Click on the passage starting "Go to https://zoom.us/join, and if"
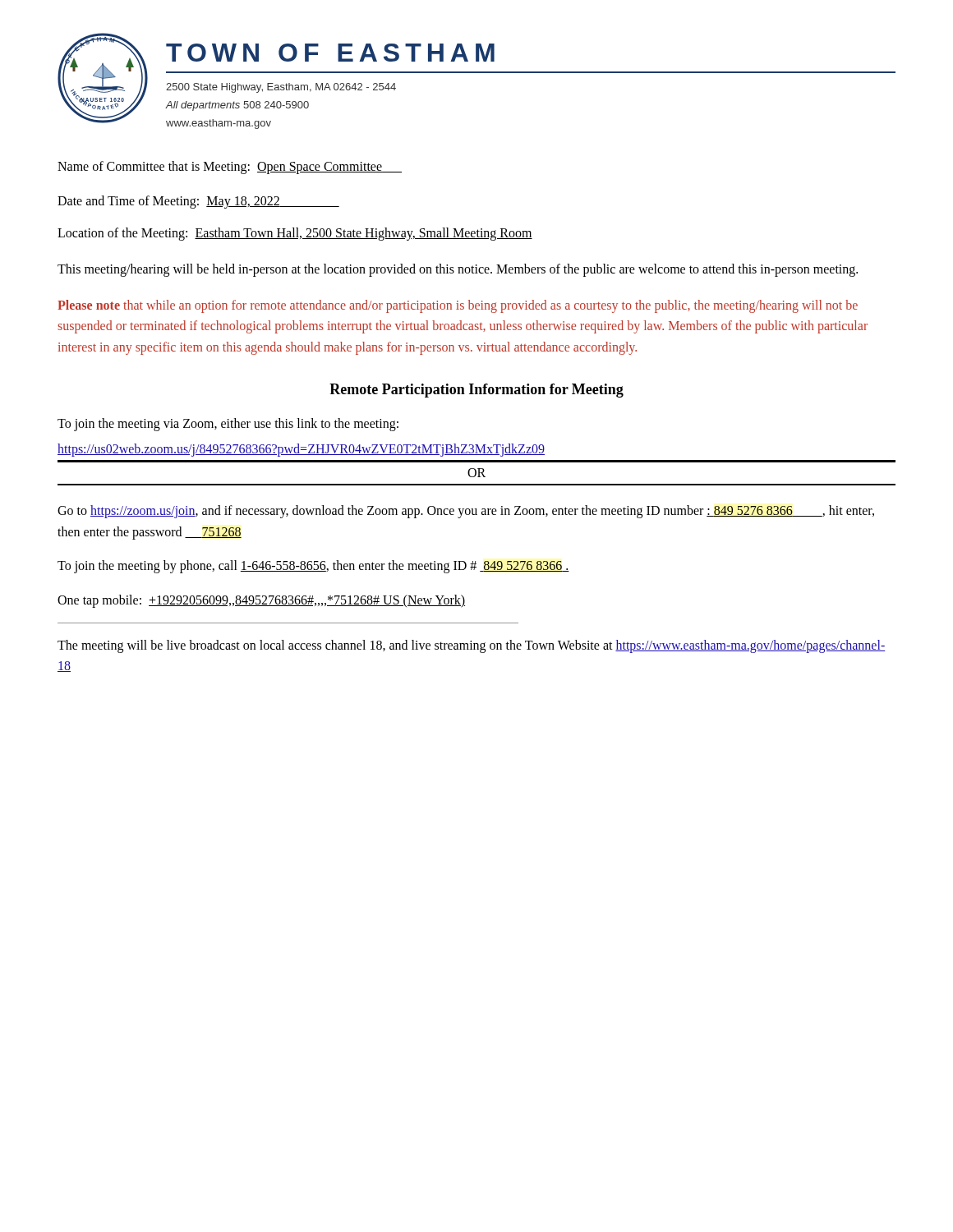 pyautogui.click(x=466, y=521)
